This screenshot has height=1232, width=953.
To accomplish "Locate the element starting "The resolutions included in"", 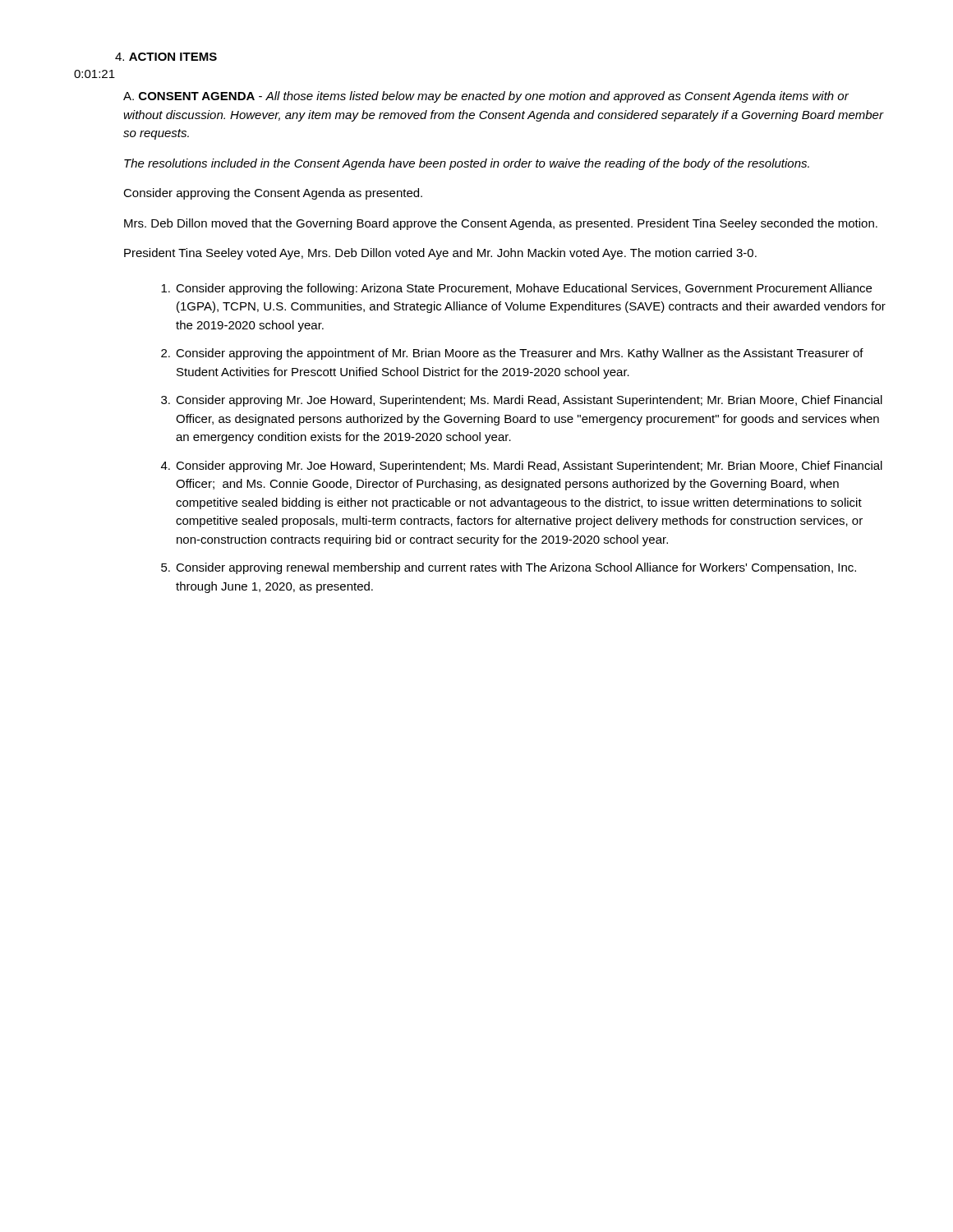I will click(467, 163).
